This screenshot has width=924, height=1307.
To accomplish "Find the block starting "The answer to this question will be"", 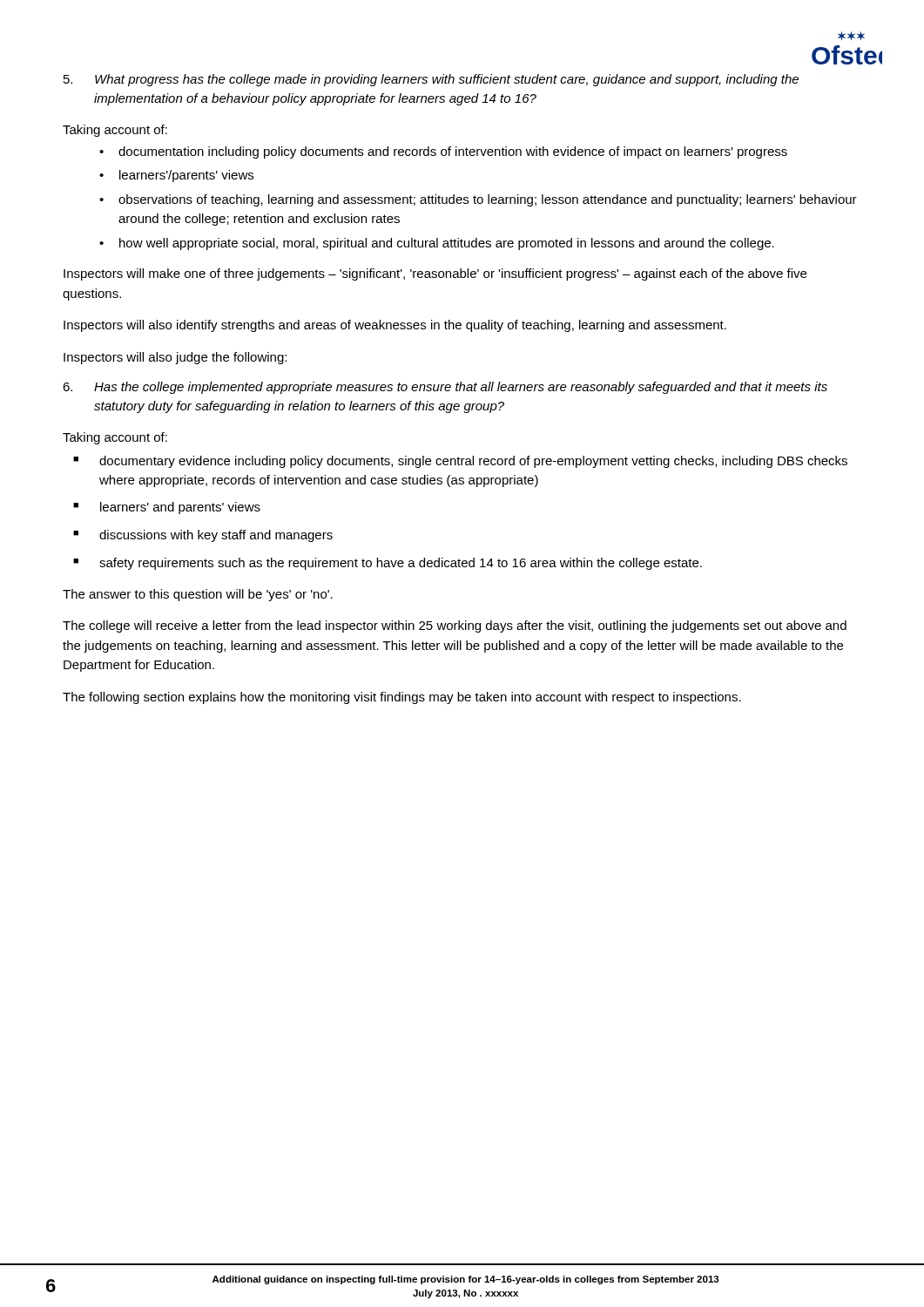I will (x=198, y=593).
